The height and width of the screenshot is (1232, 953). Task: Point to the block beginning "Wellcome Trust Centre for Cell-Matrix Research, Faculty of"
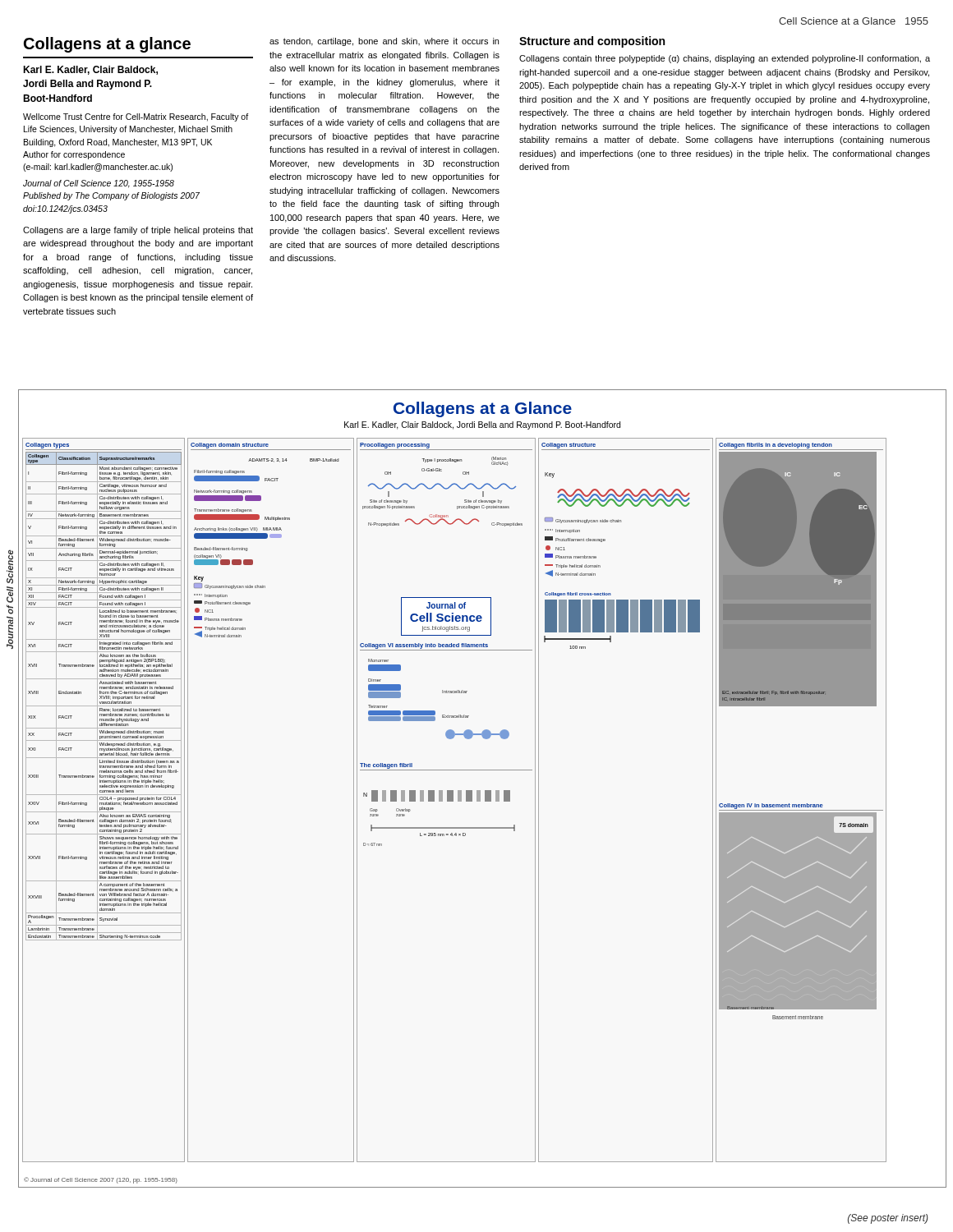136,142
